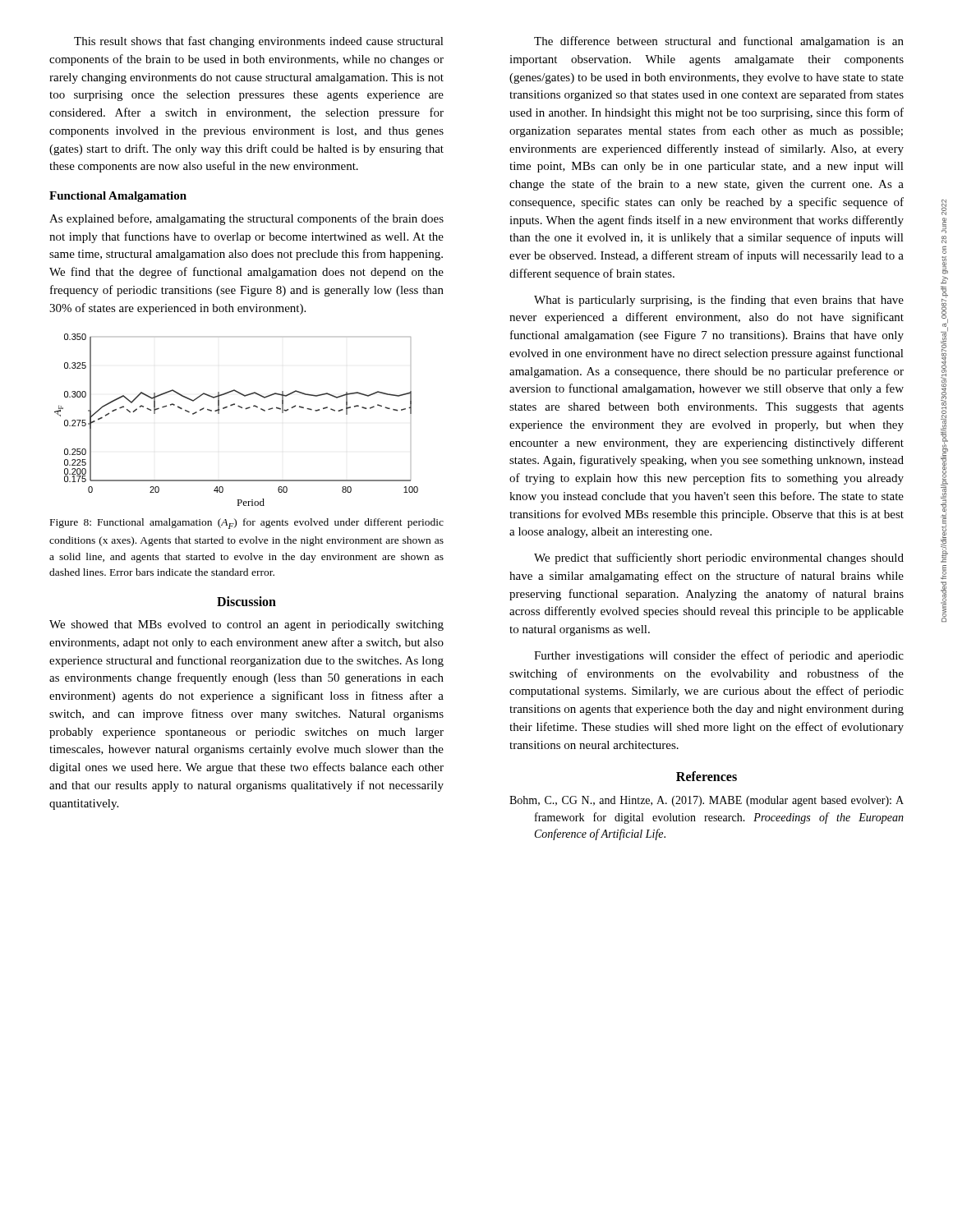Select the text block that says "The difference between structural"
The height and width of the screenshot is (1232, 953).
click(707, 158)
